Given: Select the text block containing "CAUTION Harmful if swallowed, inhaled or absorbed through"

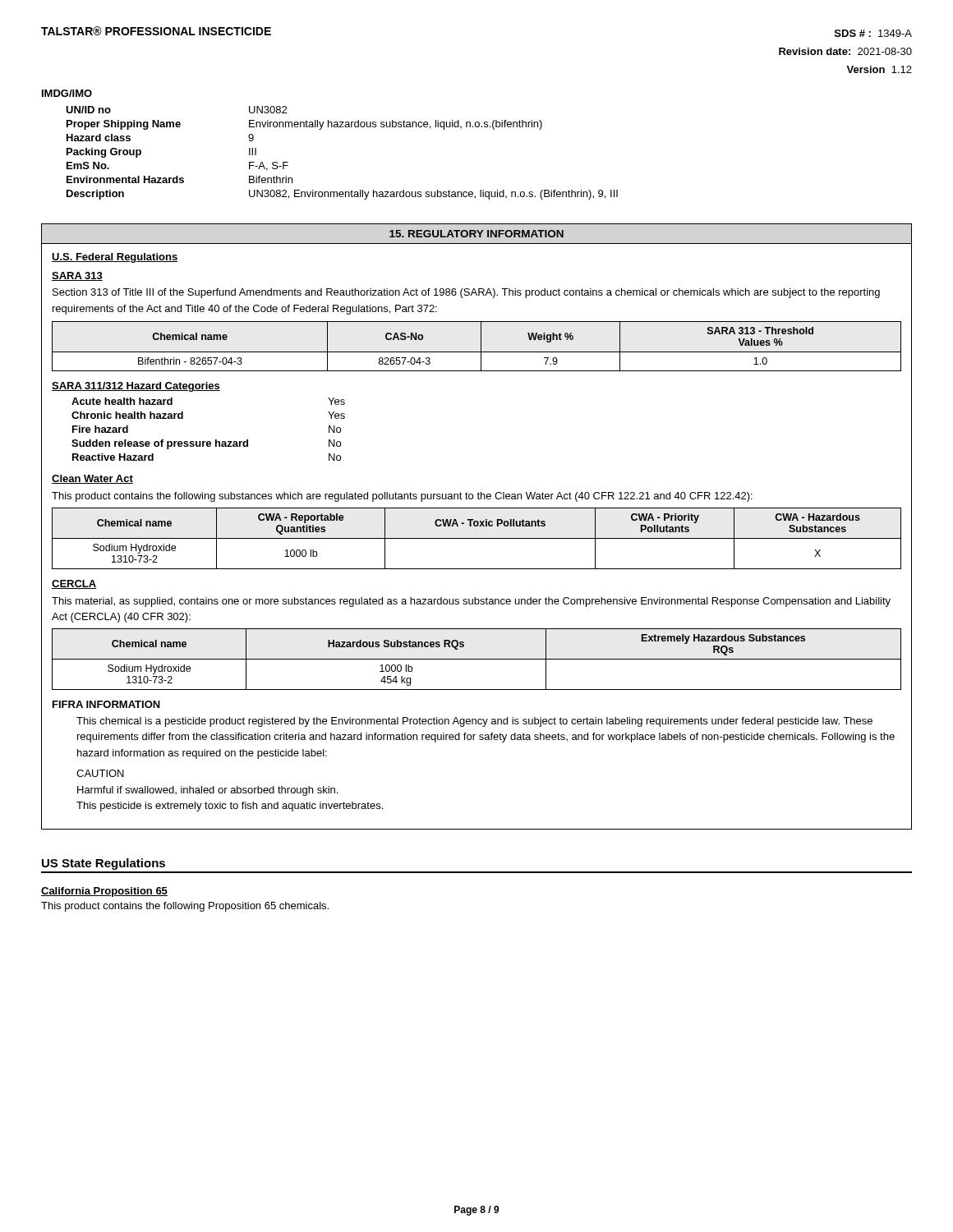Looking at the screenshot, I should [x=230, y=790].
